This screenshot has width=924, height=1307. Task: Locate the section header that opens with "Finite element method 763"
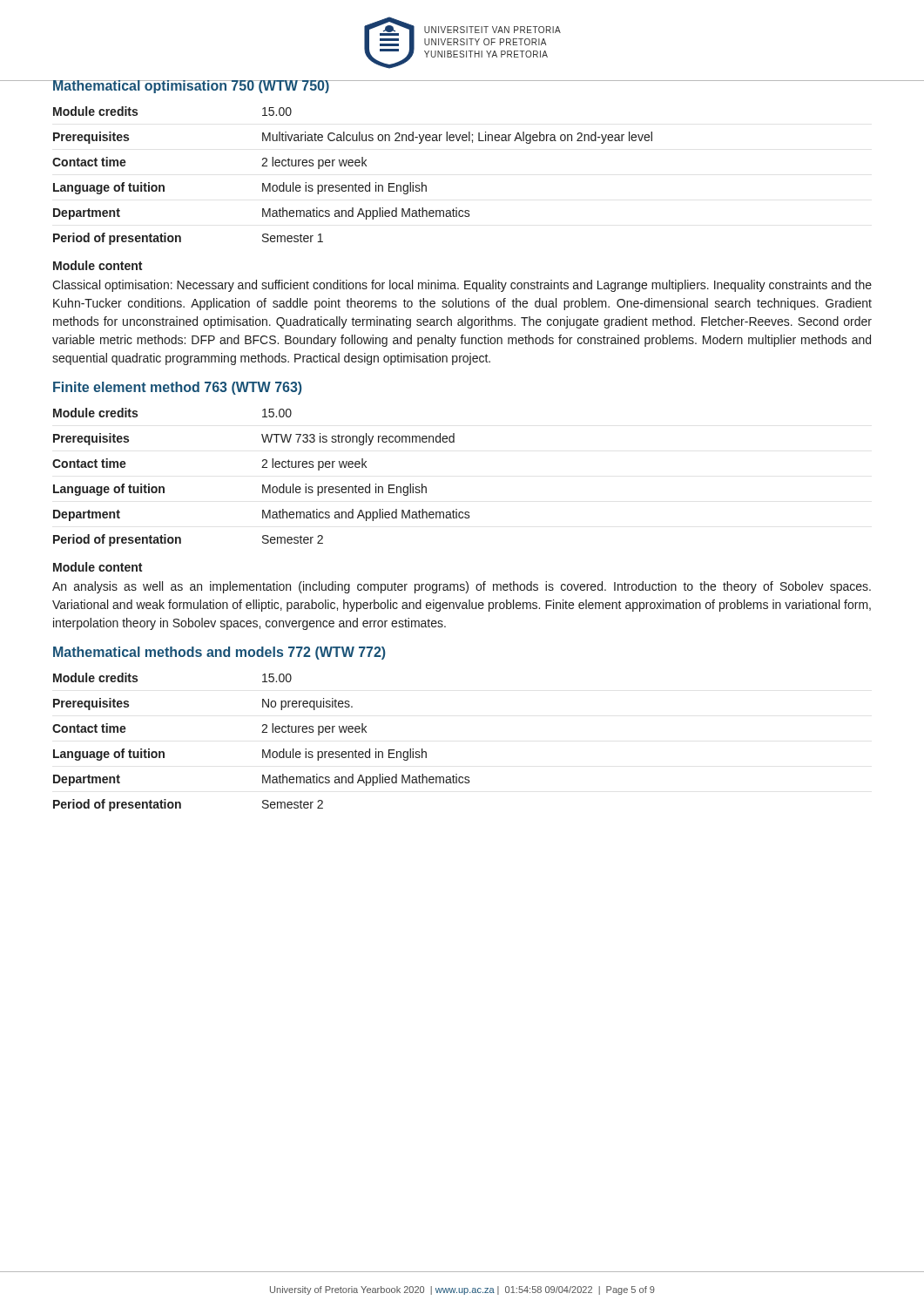point(177,387)
